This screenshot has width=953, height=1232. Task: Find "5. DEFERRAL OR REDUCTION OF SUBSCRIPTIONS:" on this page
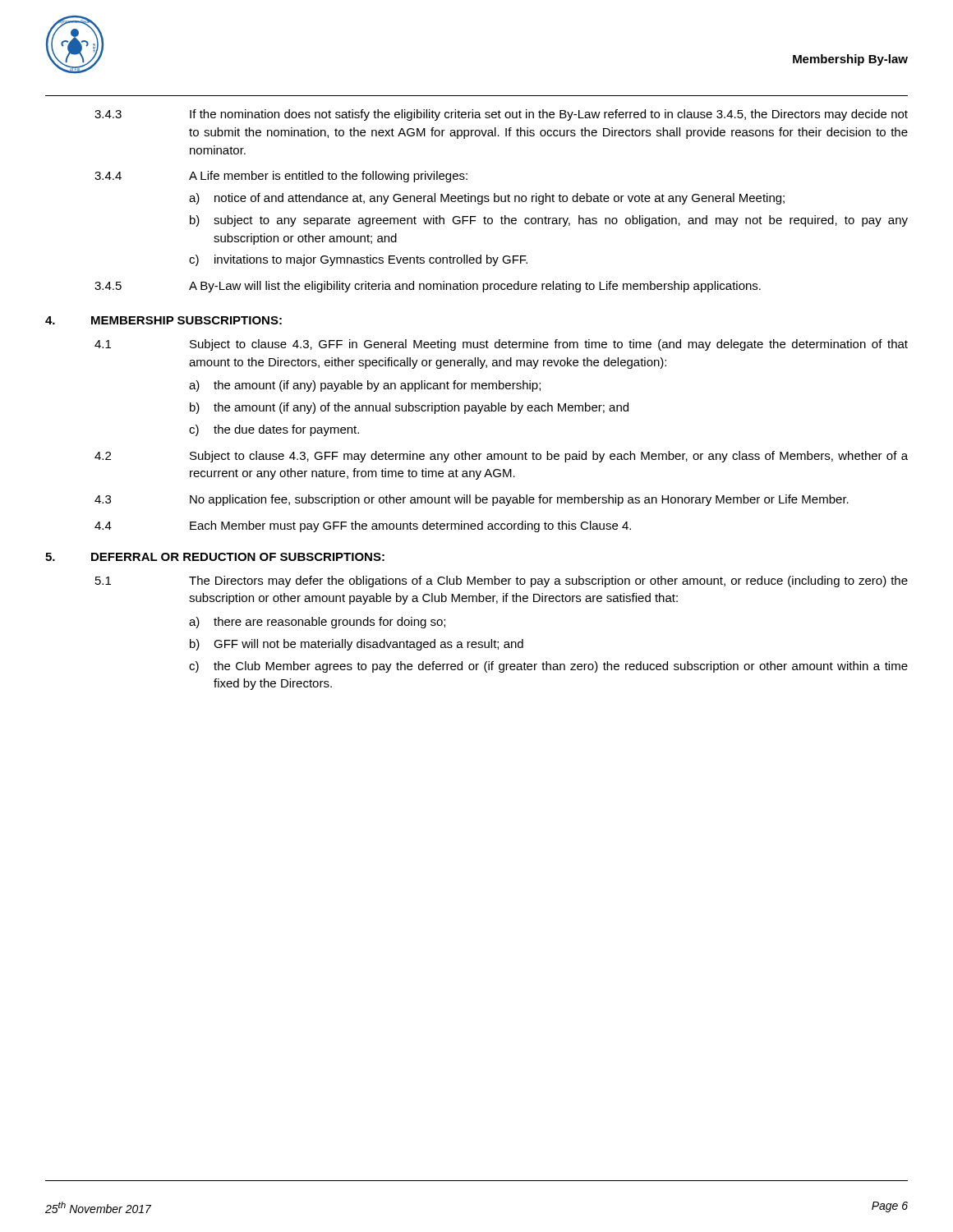(x=215, y=556)
